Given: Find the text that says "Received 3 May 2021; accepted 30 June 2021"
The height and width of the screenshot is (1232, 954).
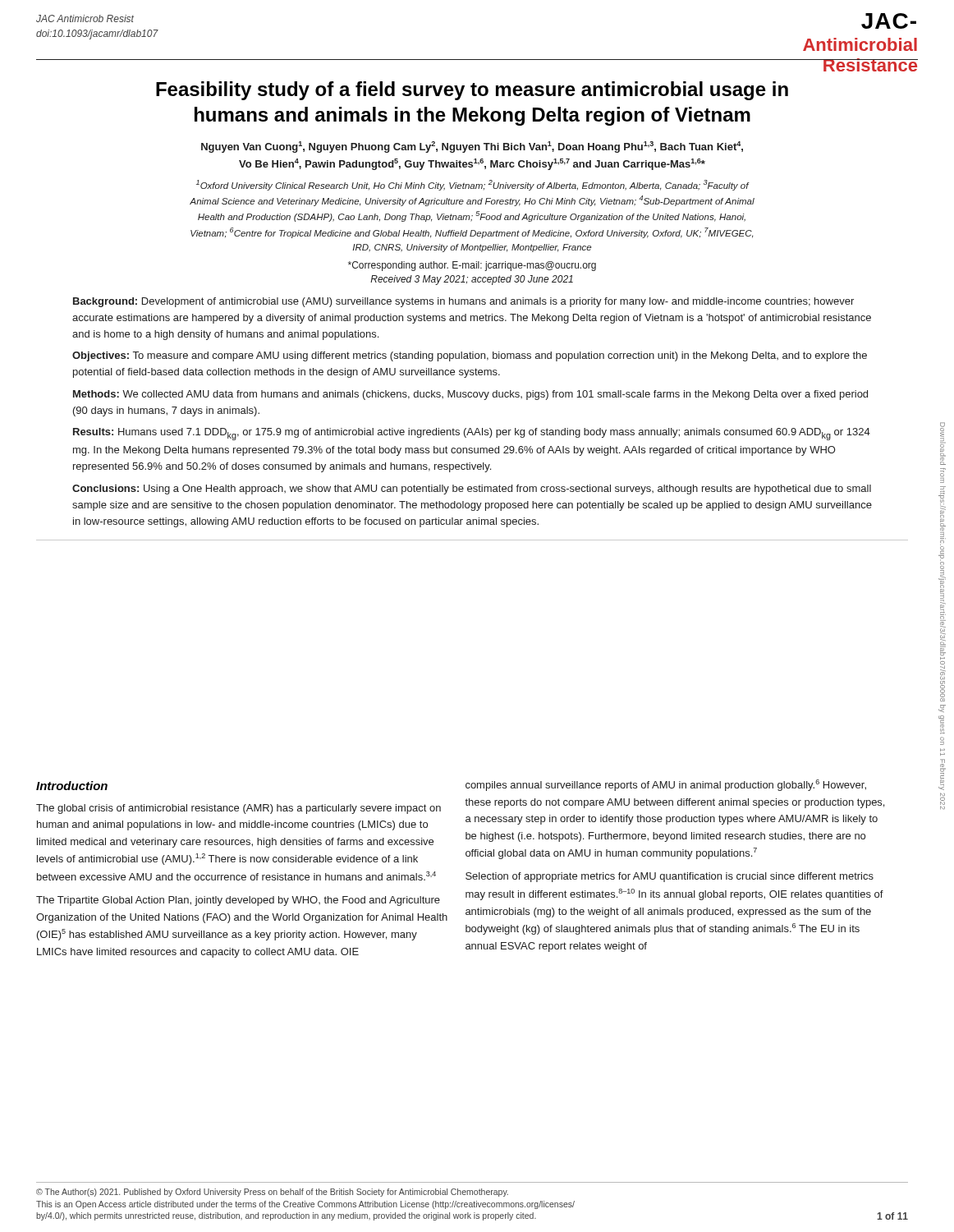Looking at the screenshot, I should [x=472, y=279].
